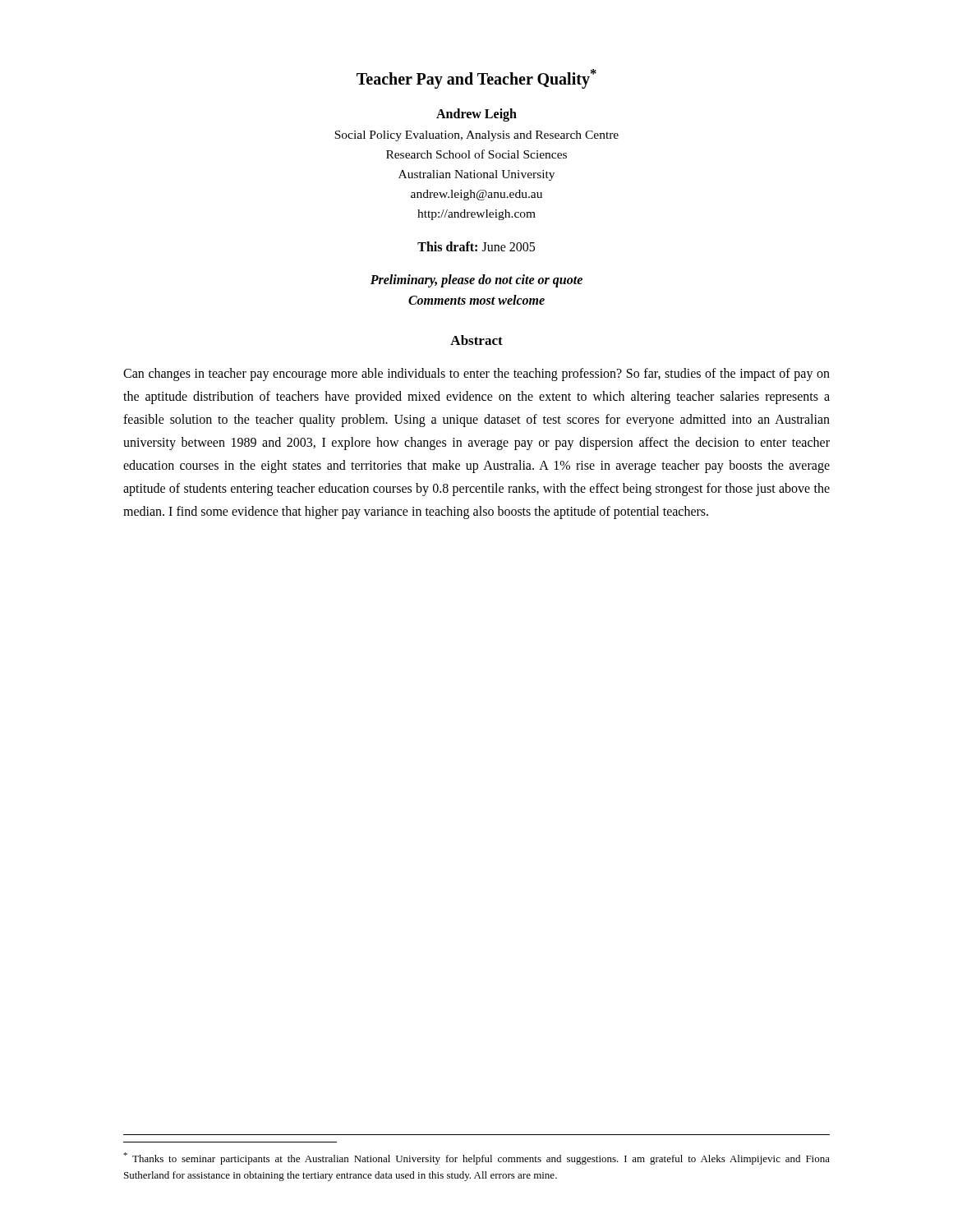Find "This draft: June 2005" on this page
Screen dimensions: 1232x953
tap(476, 247)
